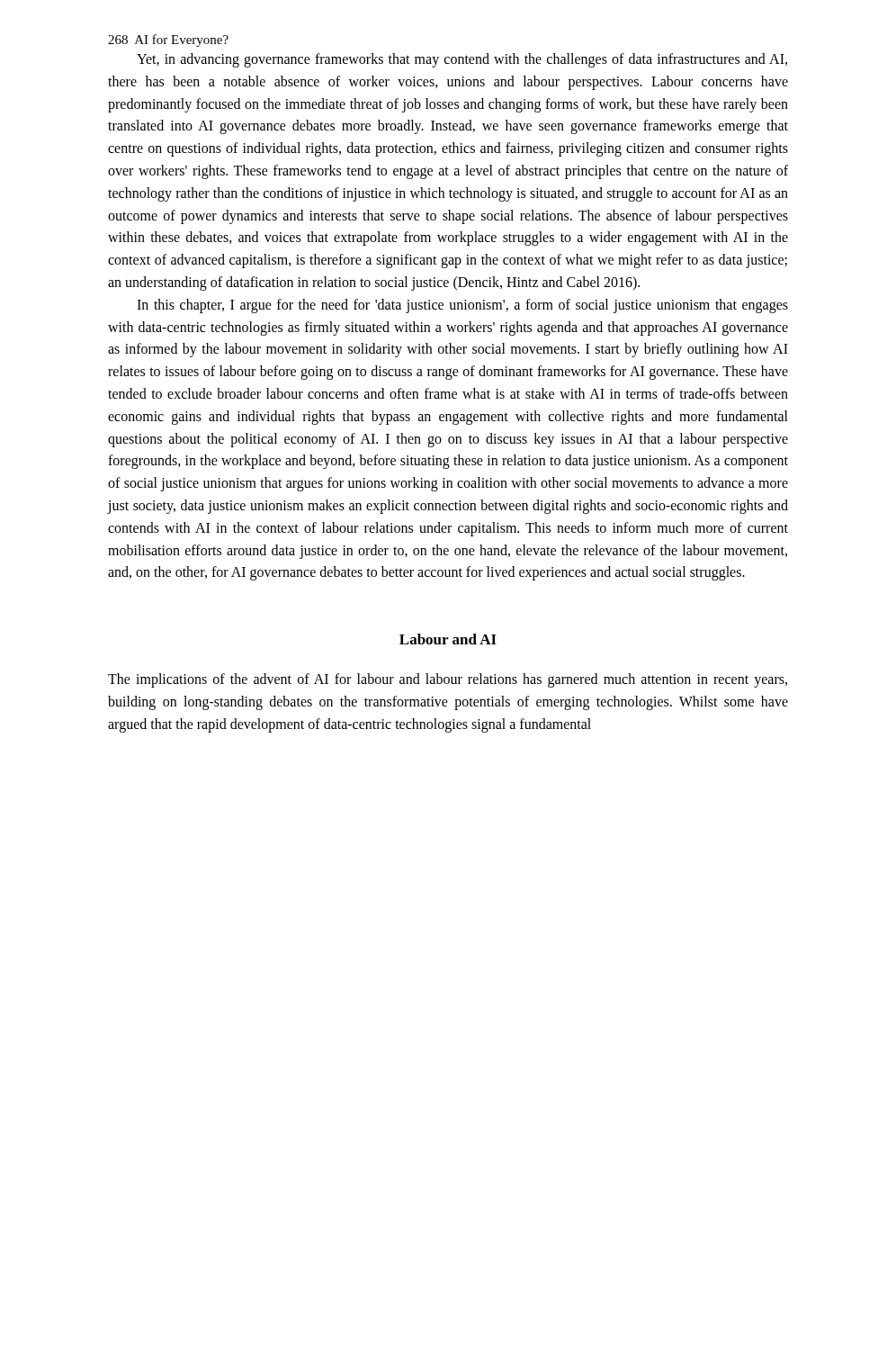Screen dimensions: 1350x896
Task: Find the element starting "Yet, in advancing governance frameworks that may contend"
Action: click(x=448, y=171)
